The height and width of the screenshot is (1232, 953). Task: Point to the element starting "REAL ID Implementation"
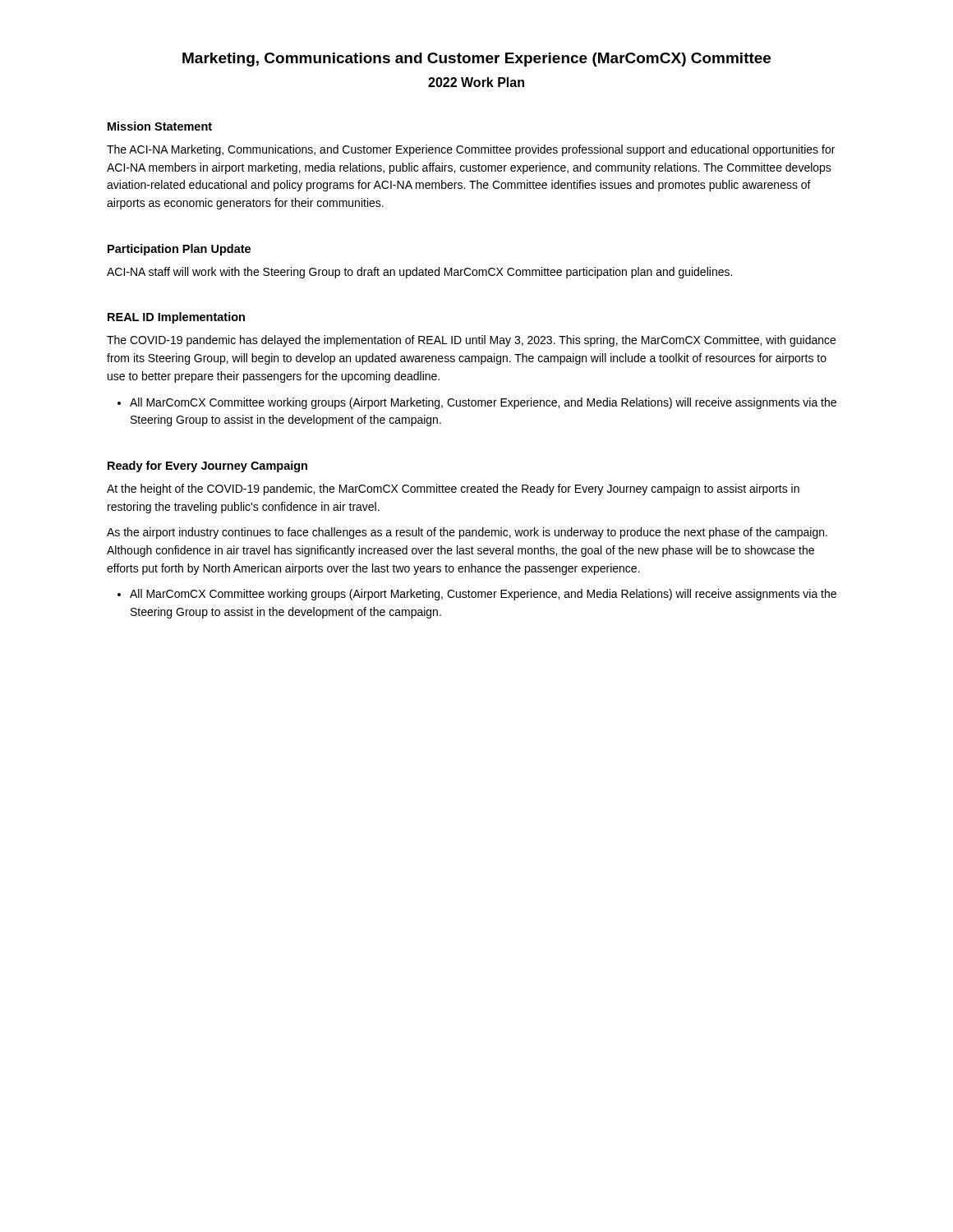(x=176, y=317)
